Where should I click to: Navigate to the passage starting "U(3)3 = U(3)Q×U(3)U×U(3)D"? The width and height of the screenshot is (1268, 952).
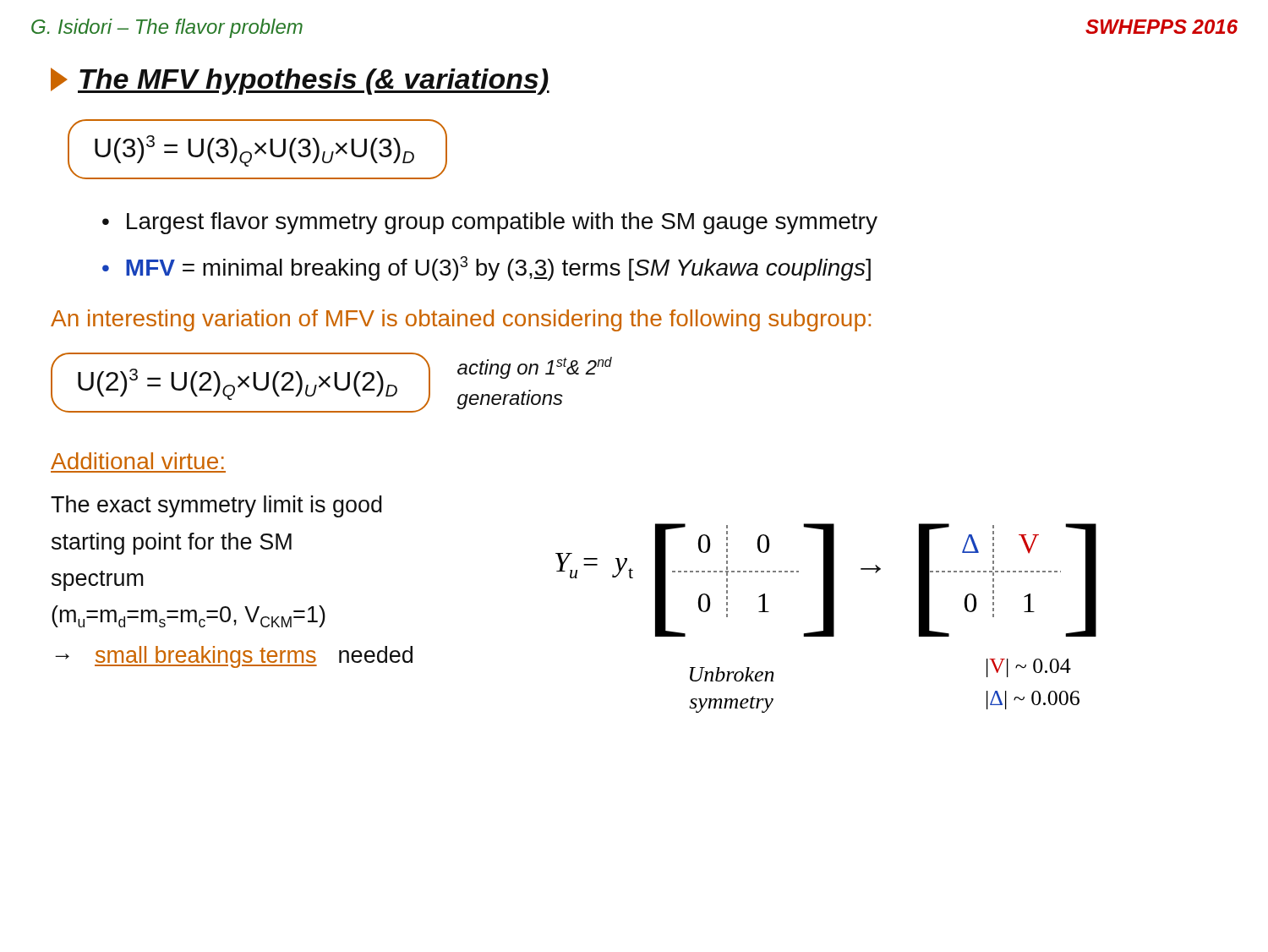coord(257,149)
